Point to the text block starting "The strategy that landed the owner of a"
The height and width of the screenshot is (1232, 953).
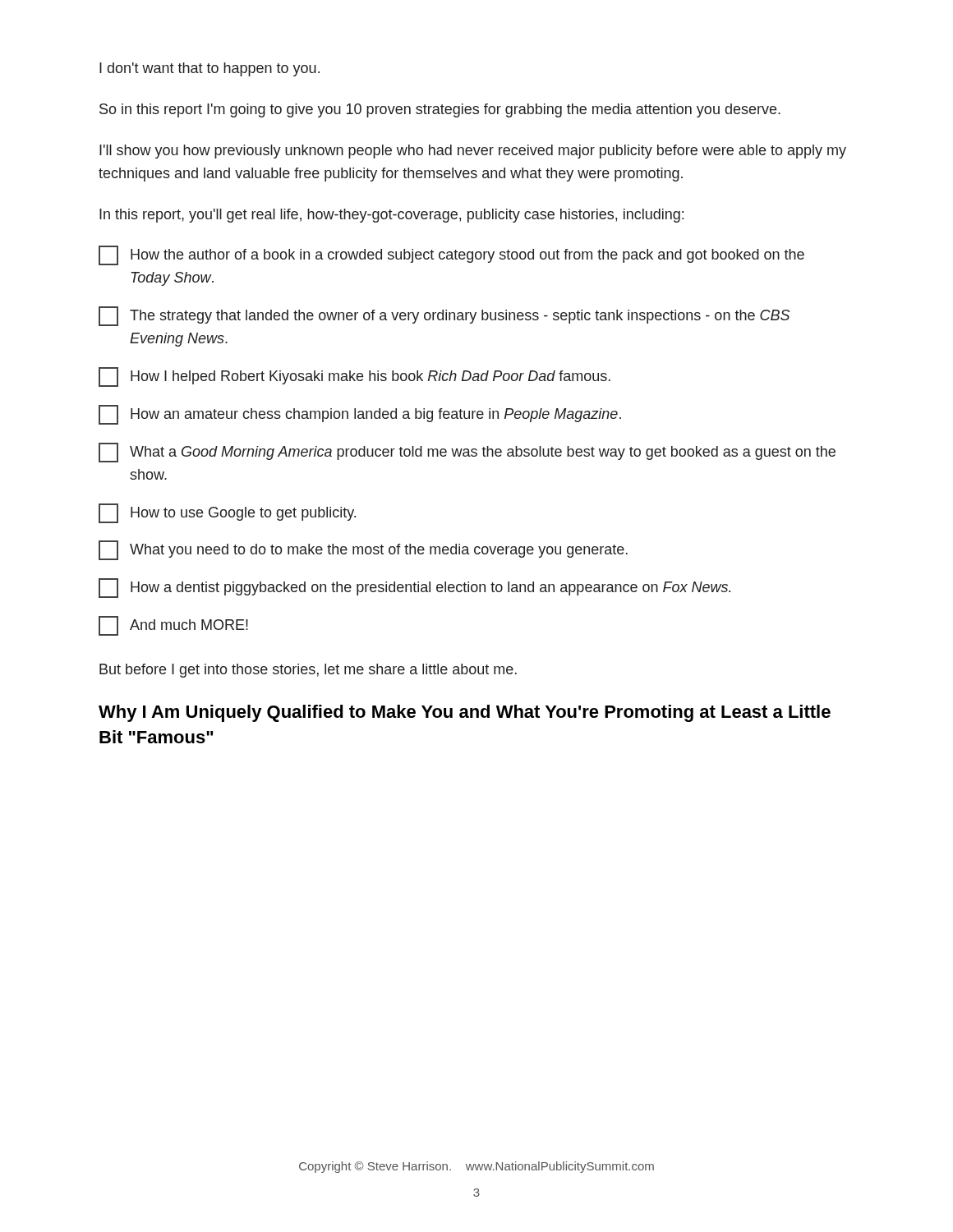coord(472,328)
